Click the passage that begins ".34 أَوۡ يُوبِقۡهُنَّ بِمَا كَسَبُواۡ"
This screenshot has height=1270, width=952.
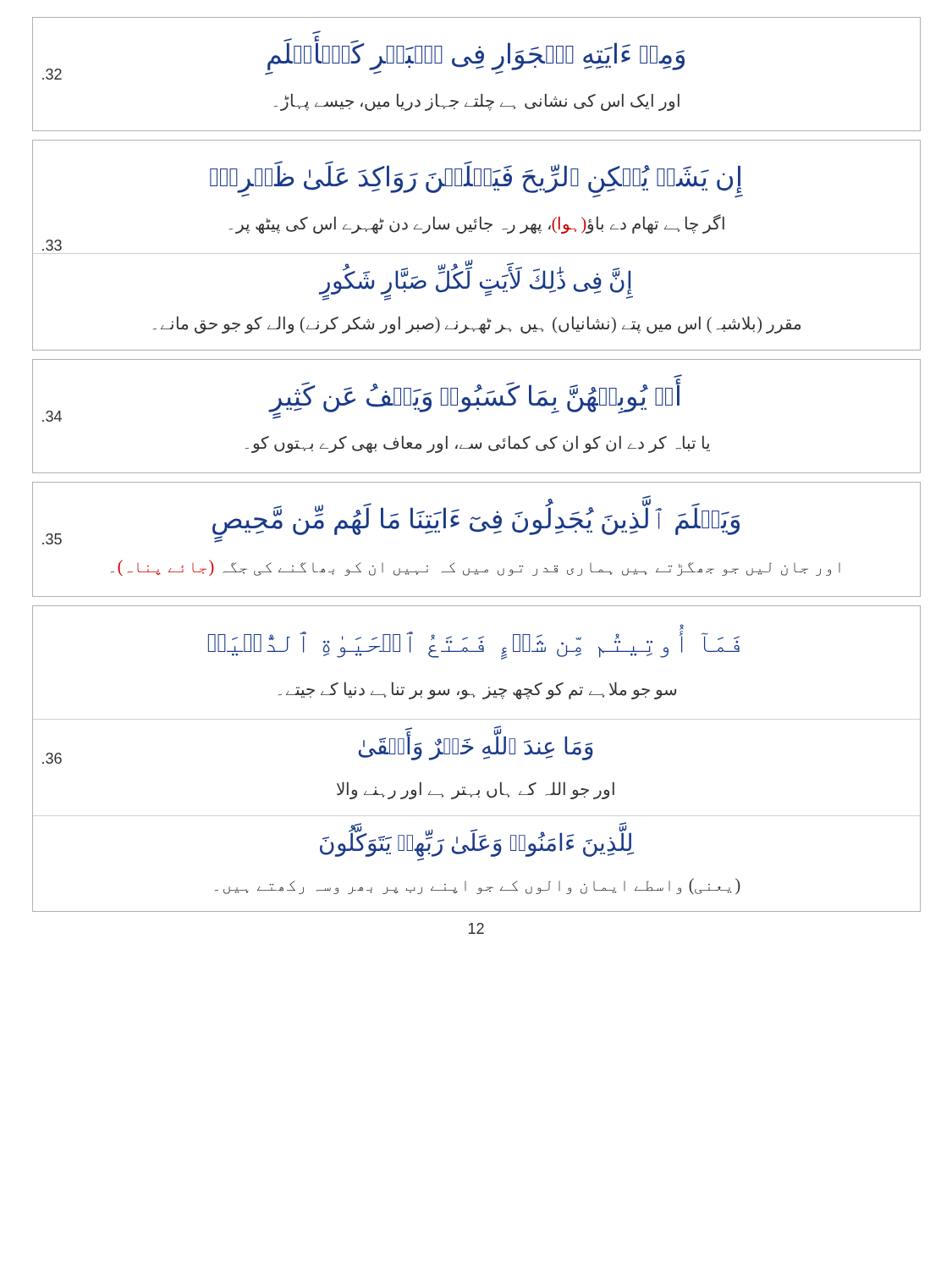coord(476,416)
